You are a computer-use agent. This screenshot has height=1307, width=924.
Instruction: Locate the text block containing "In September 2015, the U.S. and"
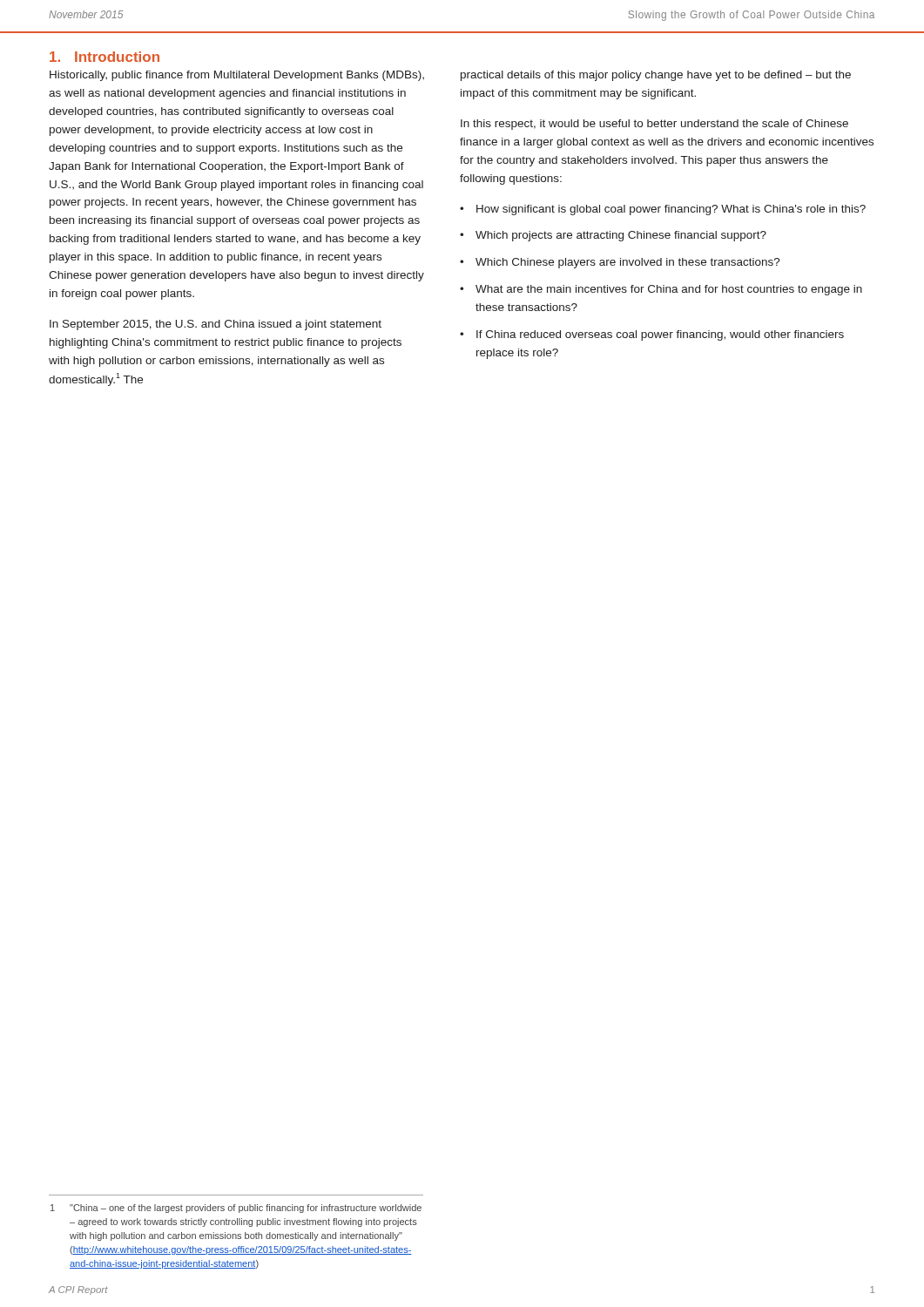[x=225, y=351]
